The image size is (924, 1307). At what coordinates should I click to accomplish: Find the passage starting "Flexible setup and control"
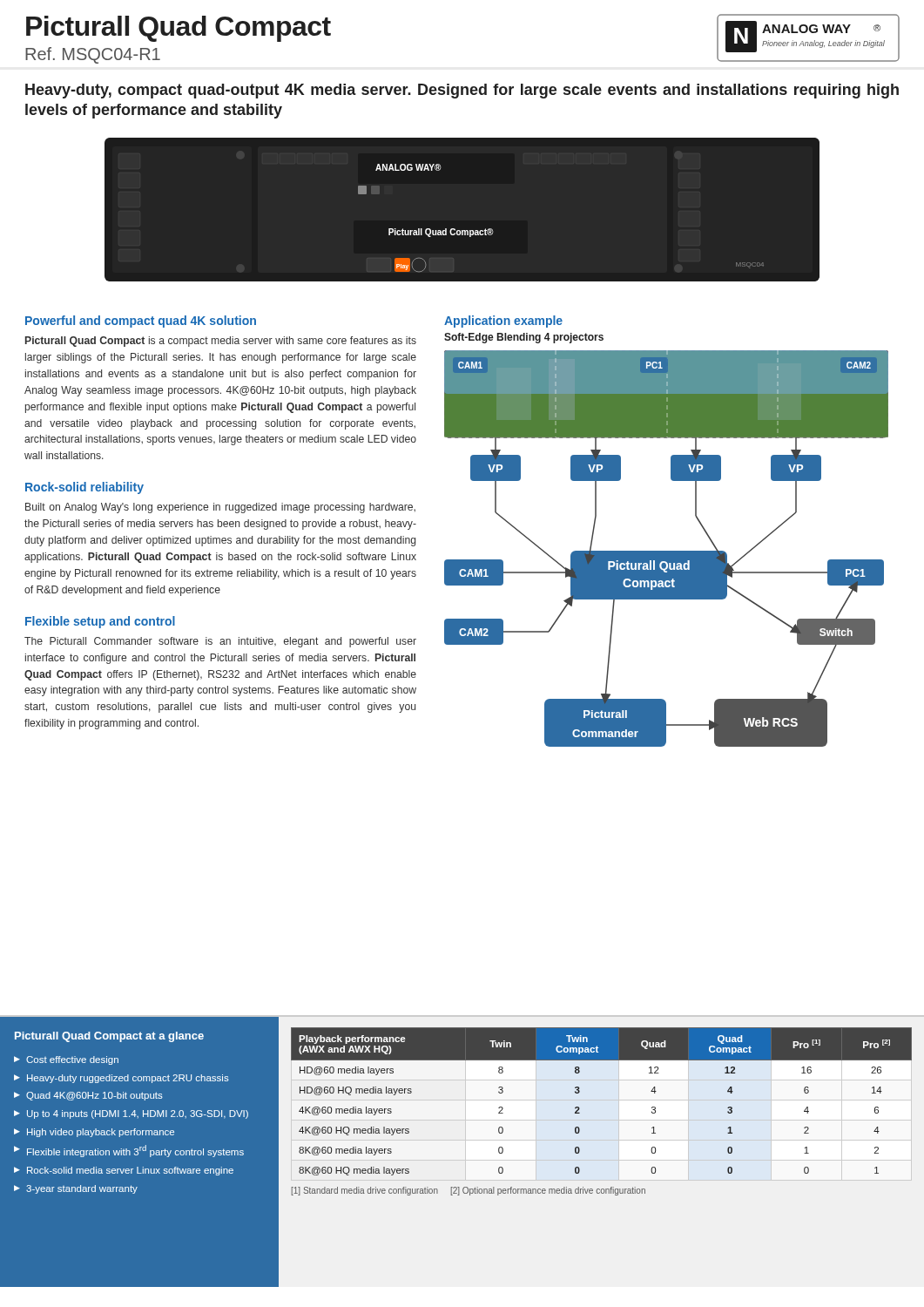tap(100, 621)
